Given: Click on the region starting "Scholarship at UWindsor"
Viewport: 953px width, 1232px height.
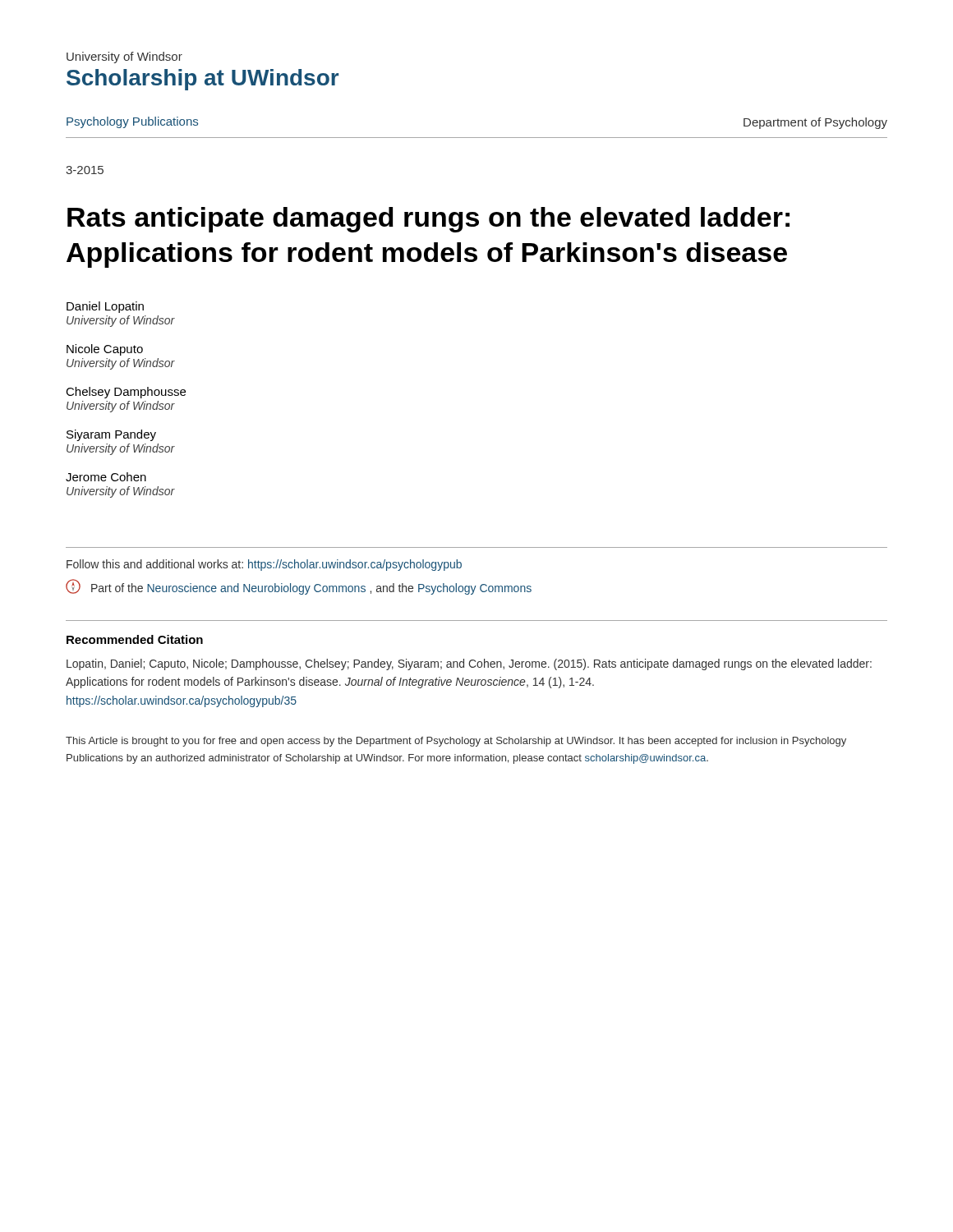Looking at the screenshot, I should [x=203, y=80].
